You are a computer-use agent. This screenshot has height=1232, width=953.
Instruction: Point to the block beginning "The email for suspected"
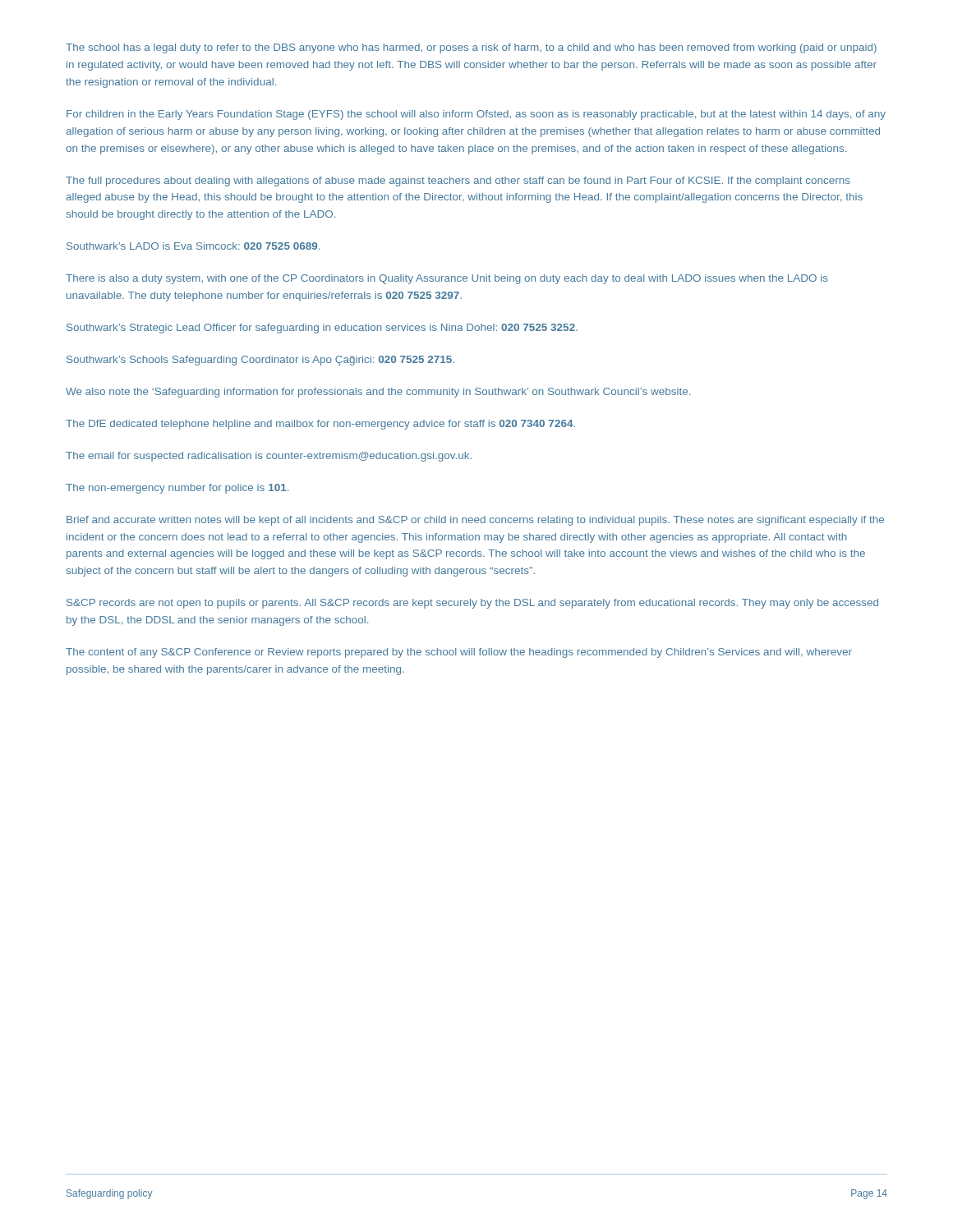[269, 455]
